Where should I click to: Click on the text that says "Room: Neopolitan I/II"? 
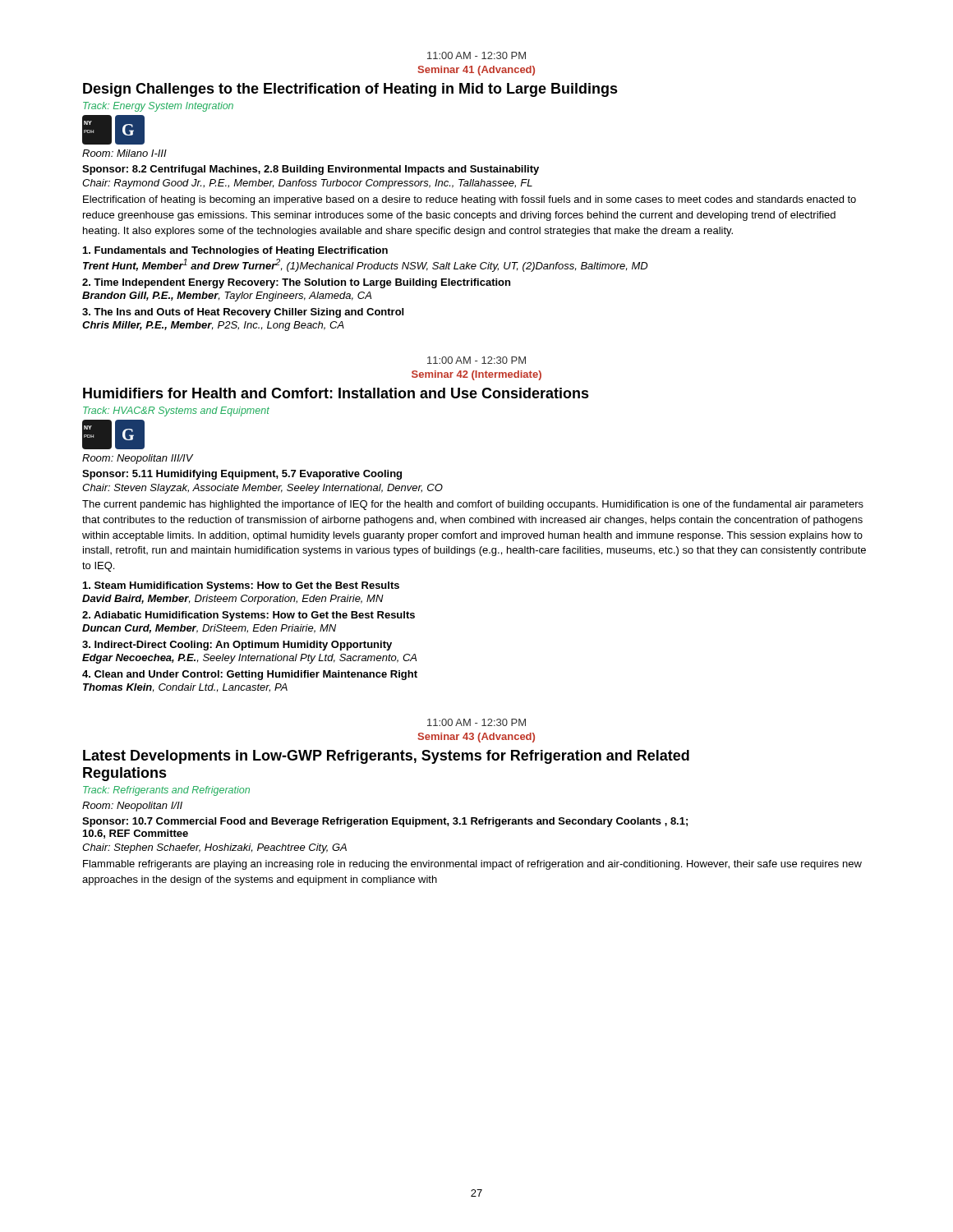[x=132, y=805]
